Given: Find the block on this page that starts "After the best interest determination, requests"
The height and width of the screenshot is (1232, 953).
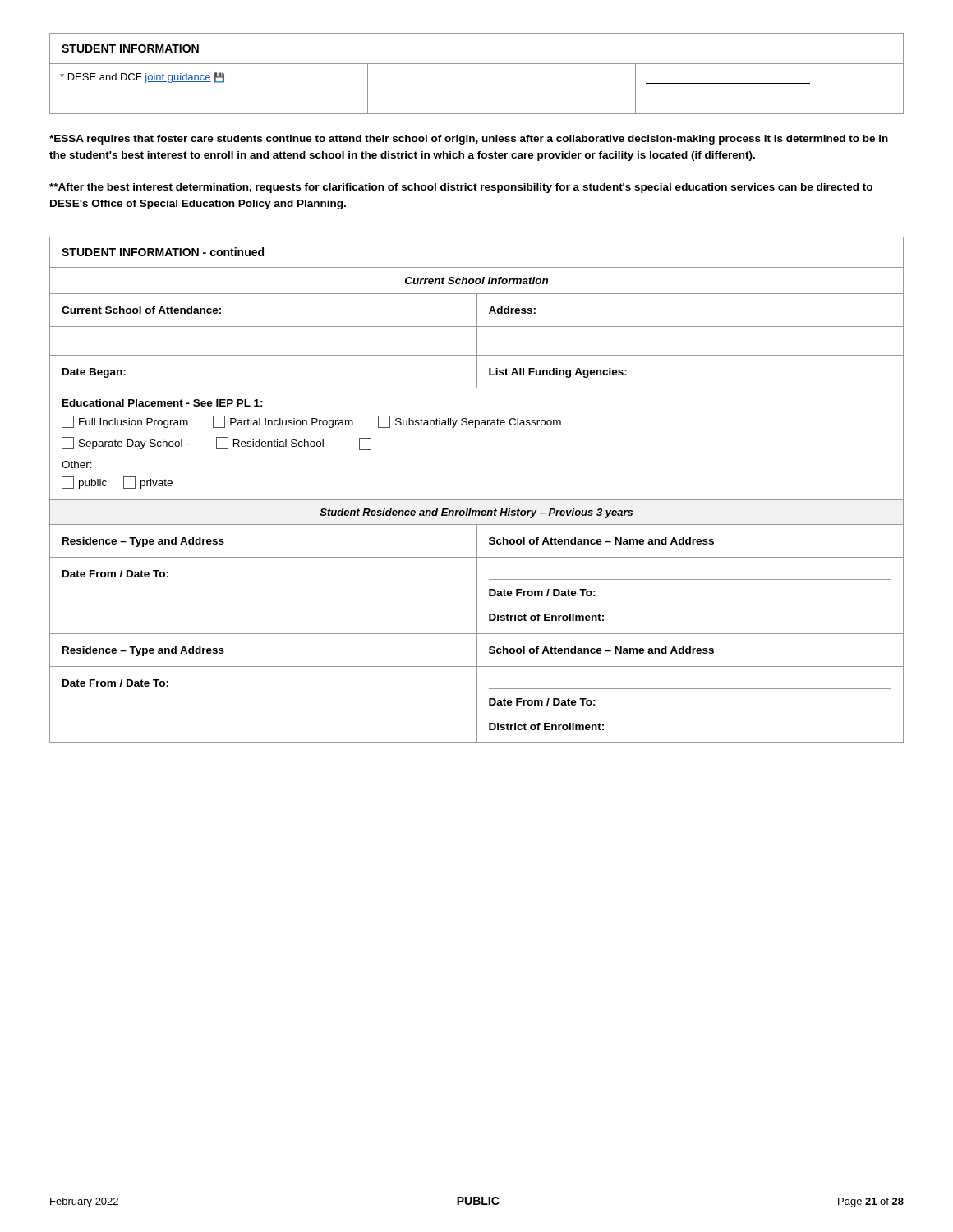Looking at the screenshot, I should coord(476,195).
